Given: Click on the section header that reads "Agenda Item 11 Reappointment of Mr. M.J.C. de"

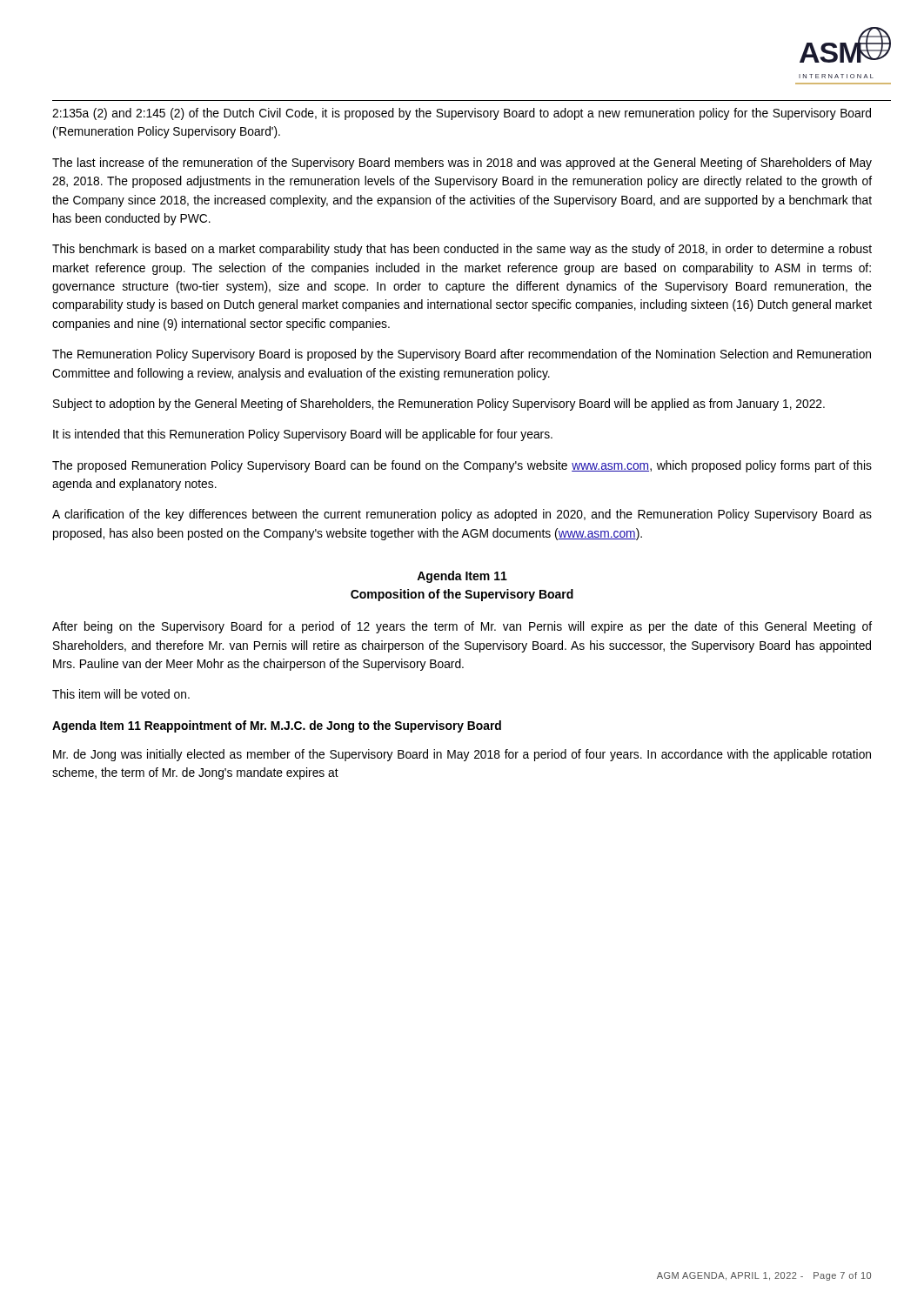Looking at the screenshot, I should point(277,726).
